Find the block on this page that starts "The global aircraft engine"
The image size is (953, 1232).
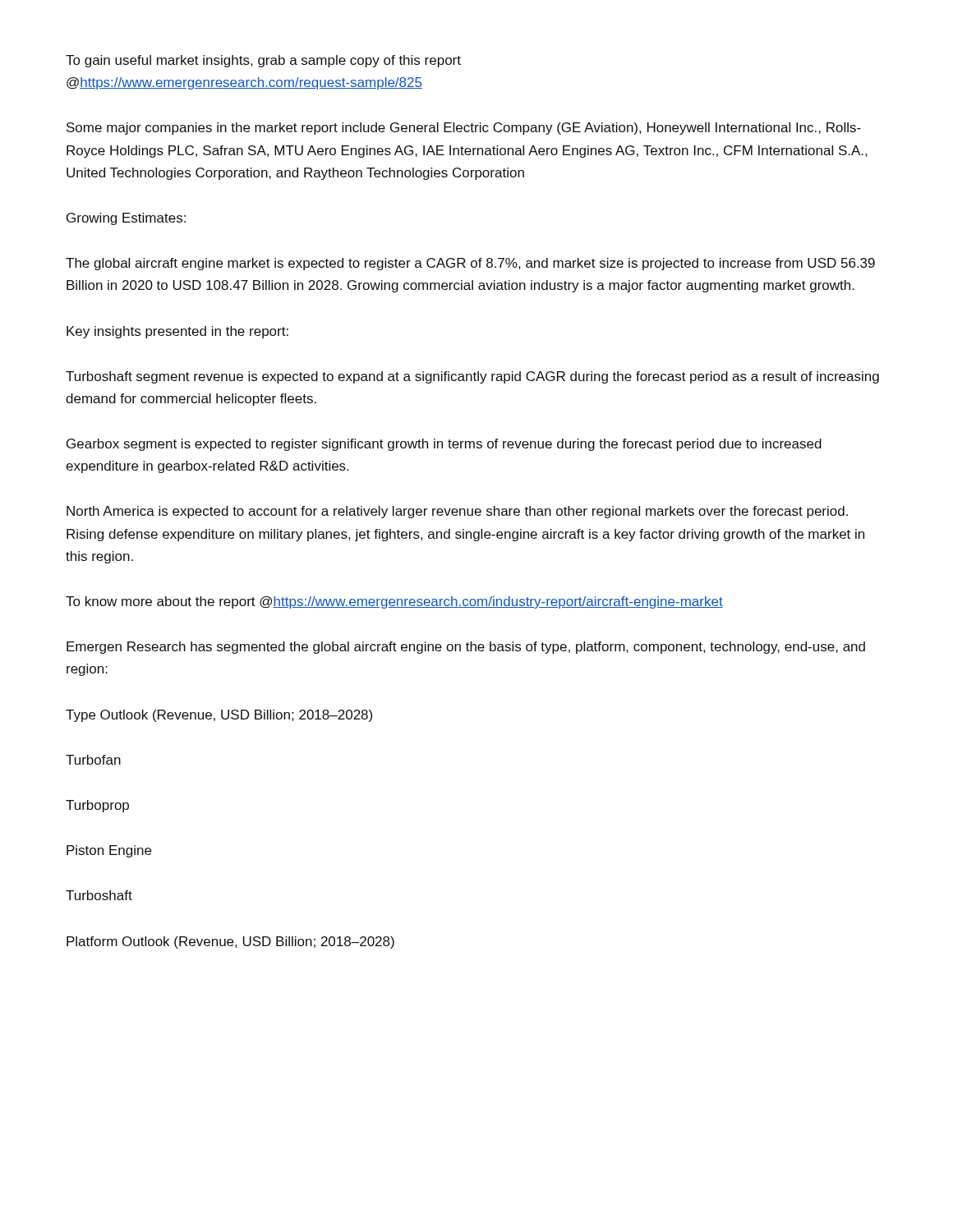click(x=471, y=274)
